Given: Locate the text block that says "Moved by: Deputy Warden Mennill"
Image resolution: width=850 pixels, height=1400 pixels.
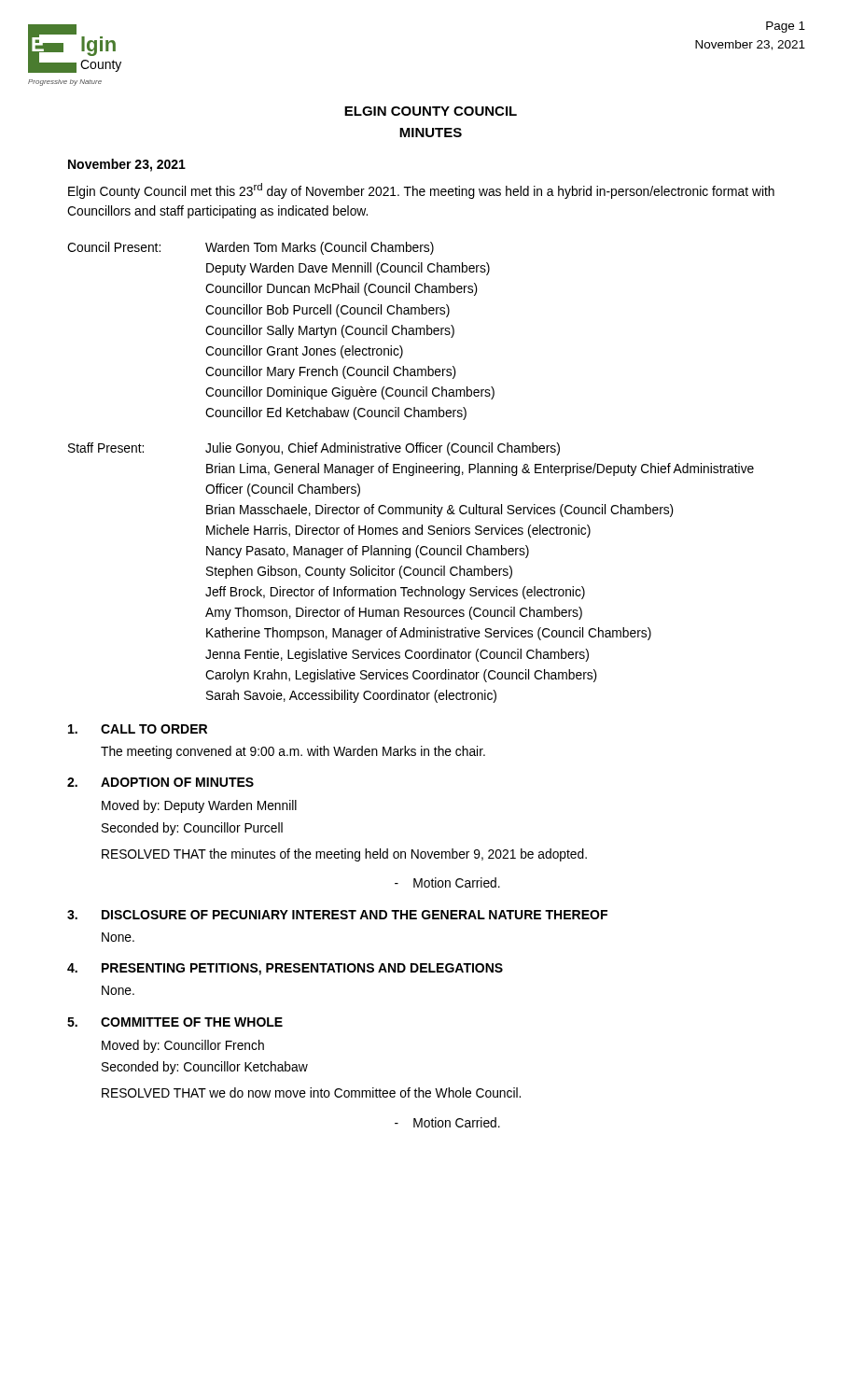Looking at the screenshot, I should pyautogui.click(x=199, y=817).
